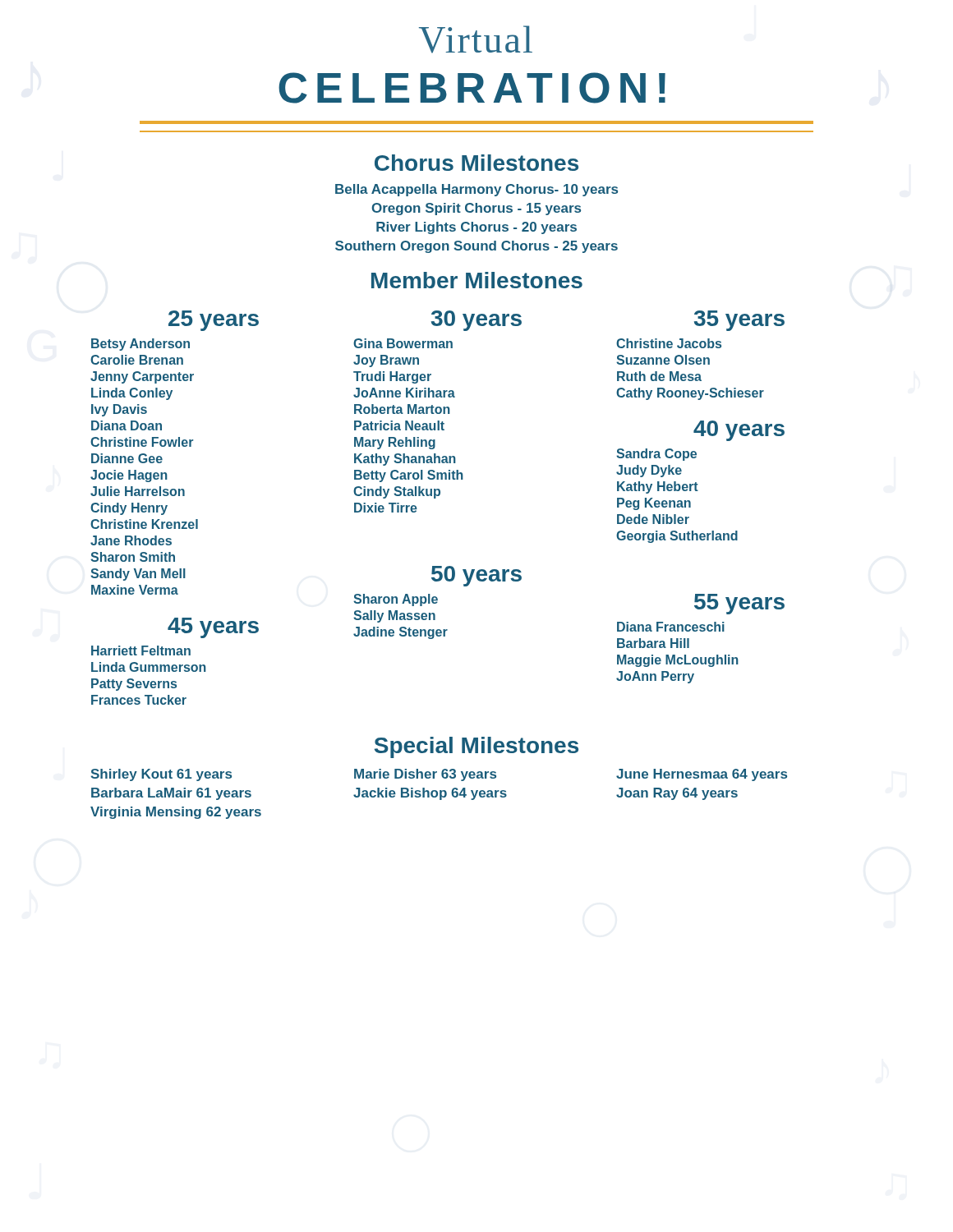Point to the region starting "Diana Franceschi"
Image resolution: width=953 pixels, height=1232 pixels.
(x=671, y=627)
